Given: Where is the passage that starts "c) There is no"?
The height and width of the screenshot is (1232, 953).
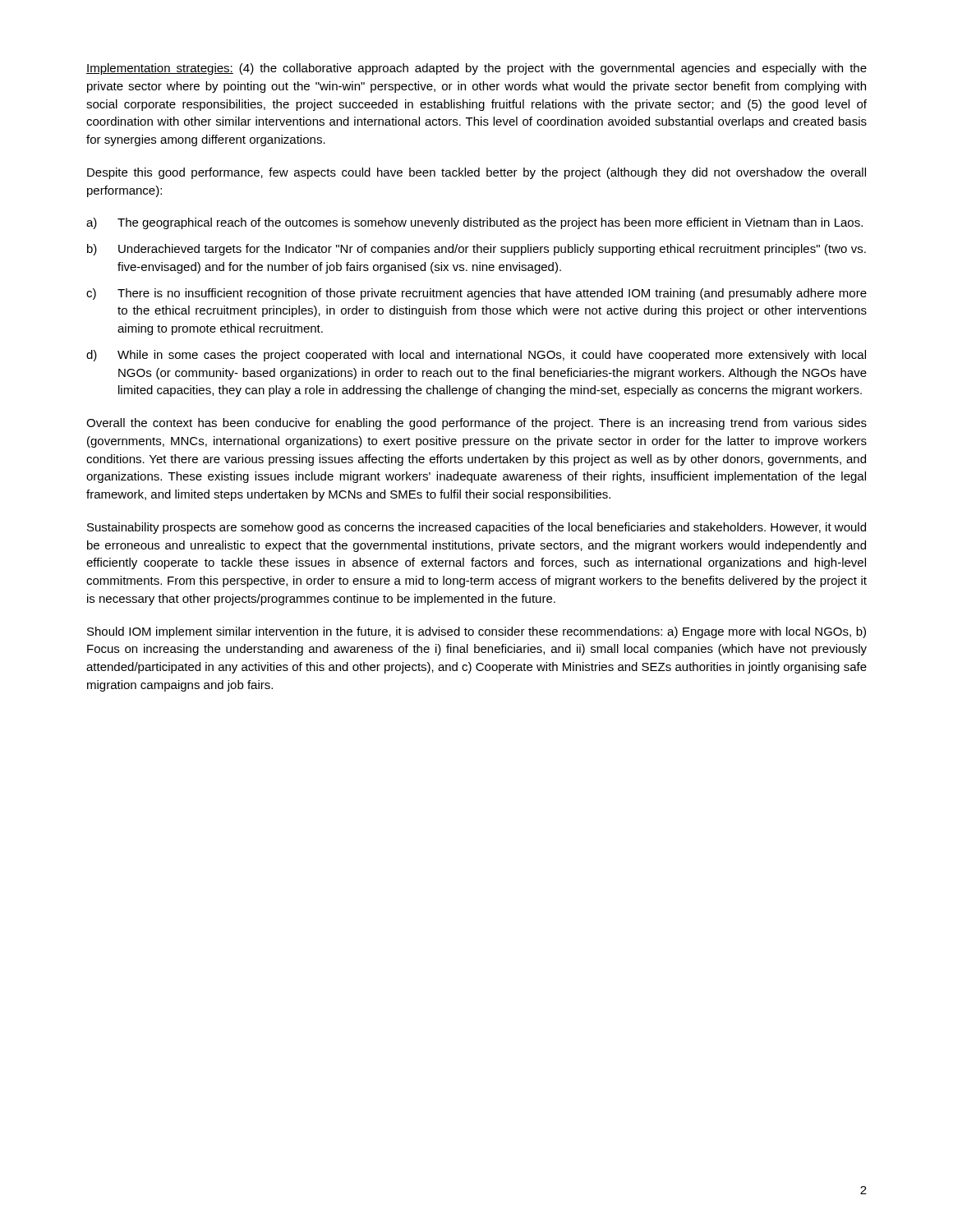Looking at the screenshot, I should [x=476, y=311].
